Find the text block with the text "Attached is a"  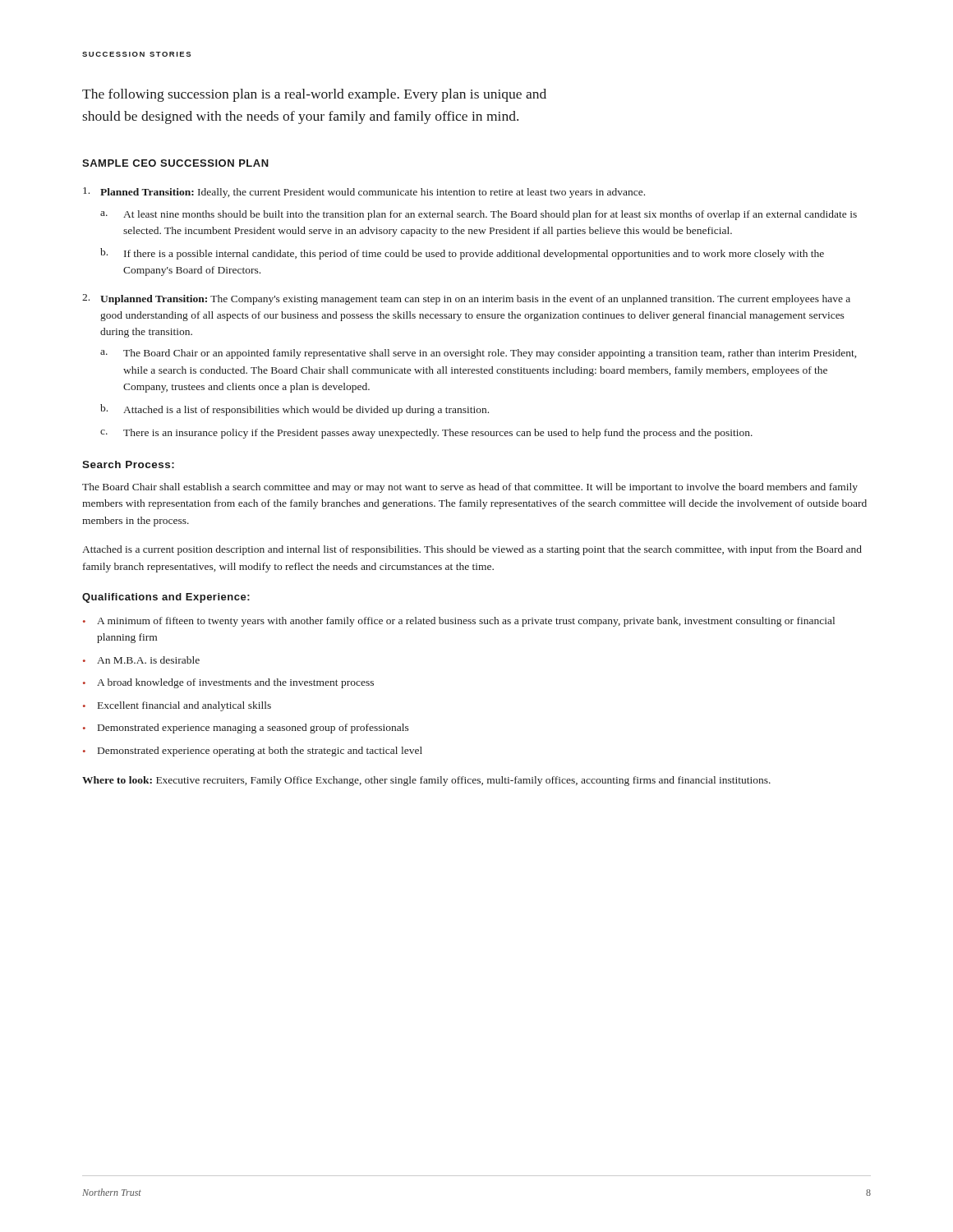click(x=472, y=558)
